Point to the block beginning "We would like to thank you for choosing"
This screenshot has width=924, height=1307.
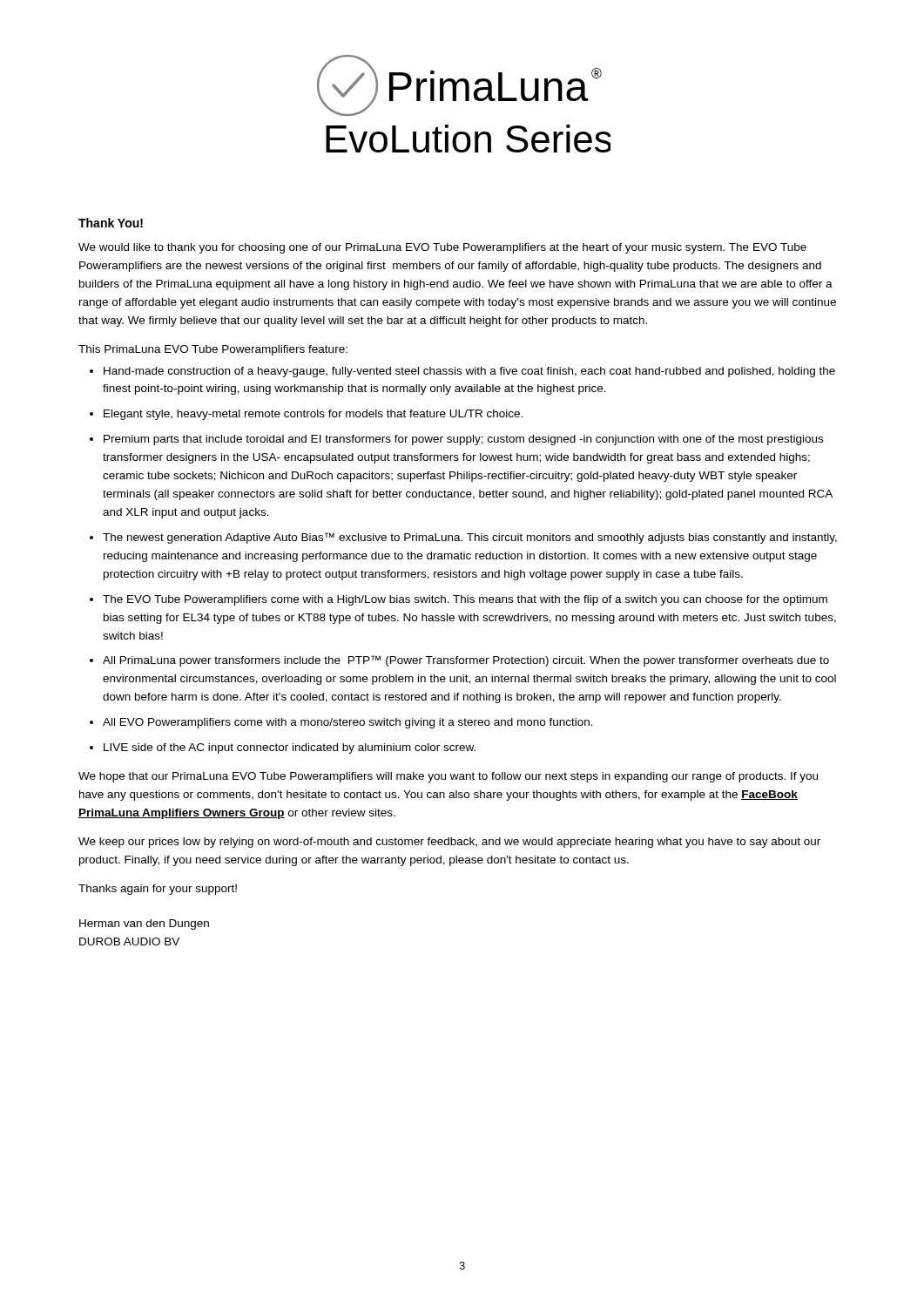pos(457,283)
